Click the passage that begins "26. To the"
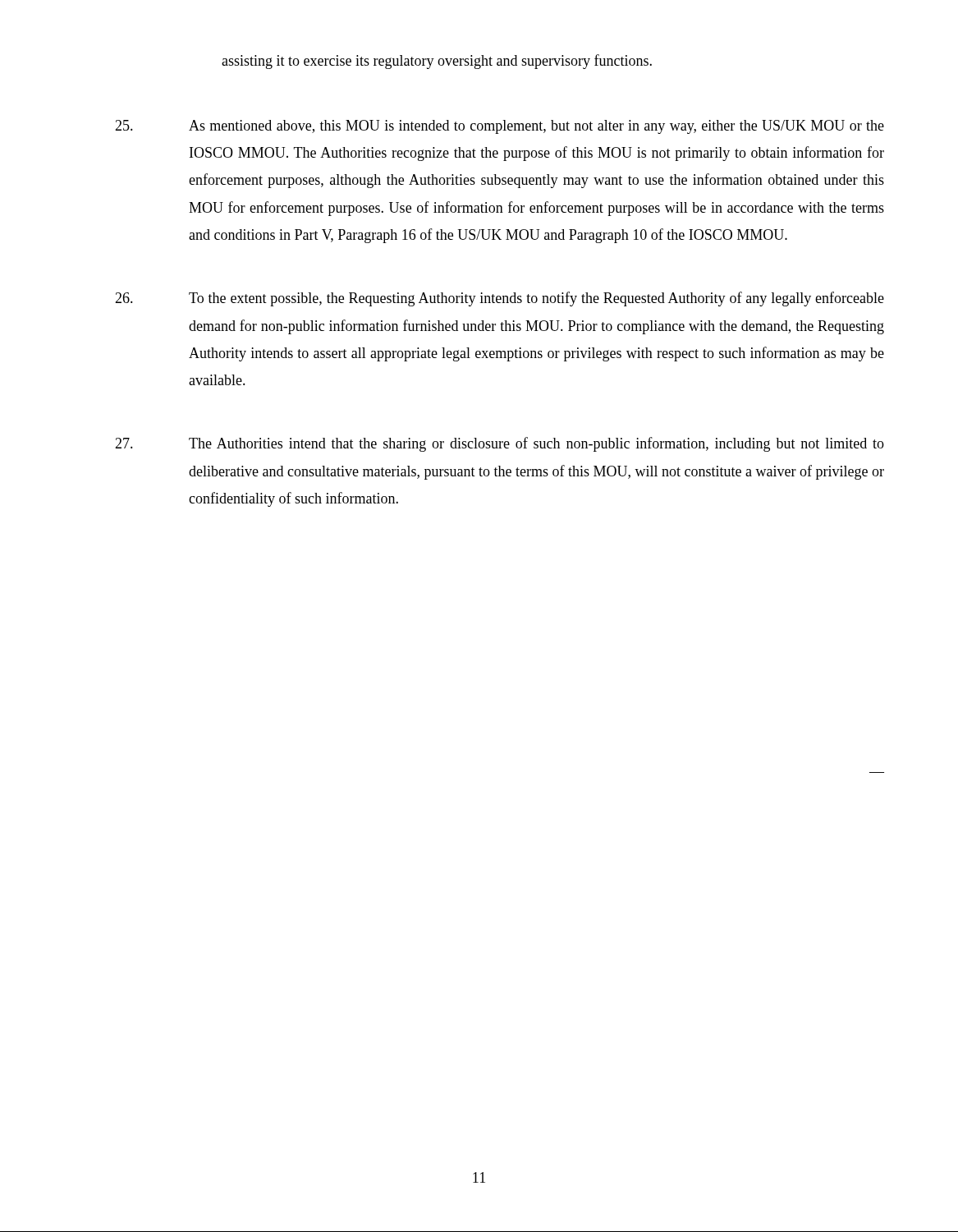958x1232 pixels. [500, 340]
